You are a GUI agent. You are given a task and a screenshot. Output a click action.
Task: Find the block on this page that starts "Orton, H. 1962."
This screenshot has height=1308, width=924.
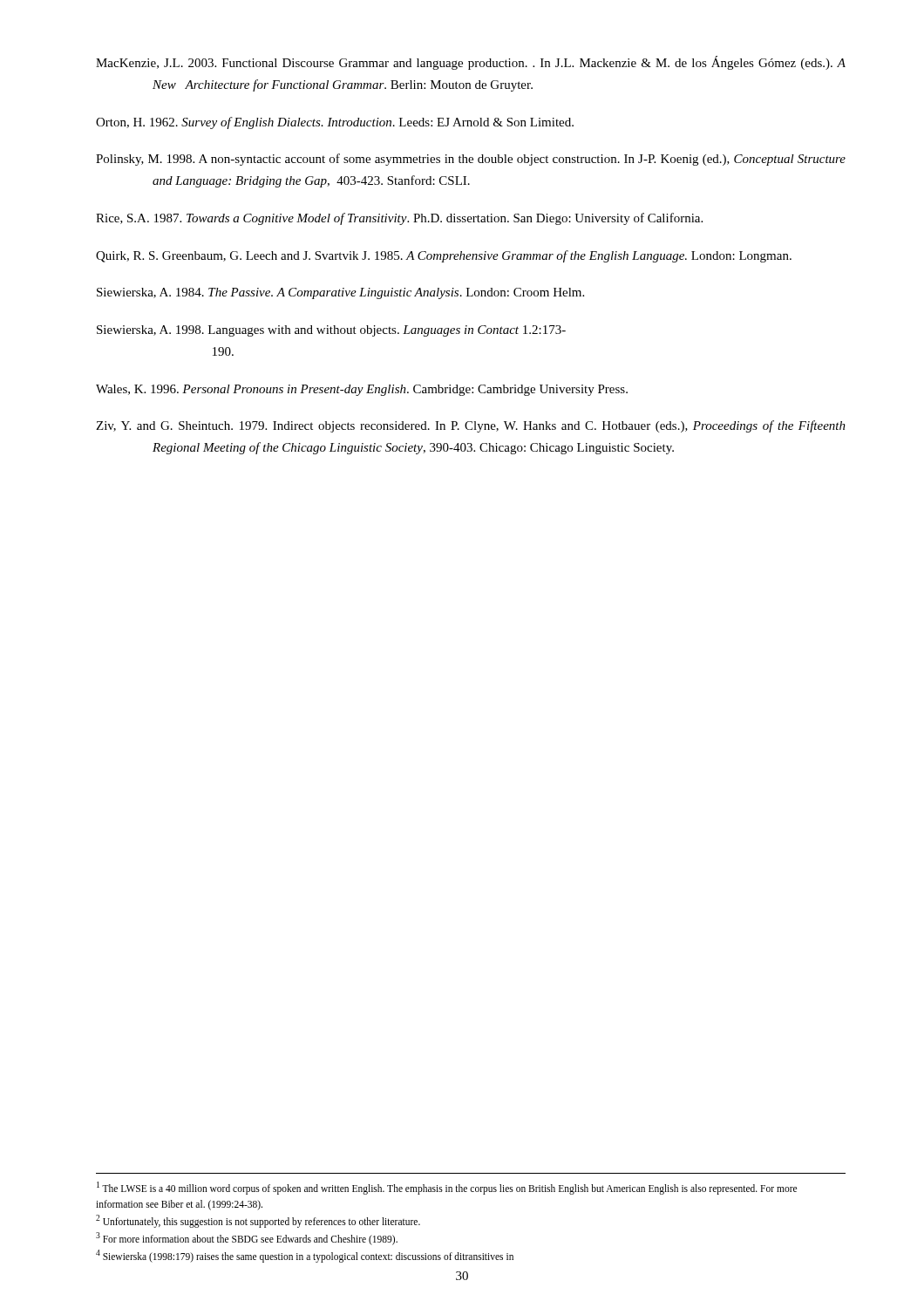335,122
